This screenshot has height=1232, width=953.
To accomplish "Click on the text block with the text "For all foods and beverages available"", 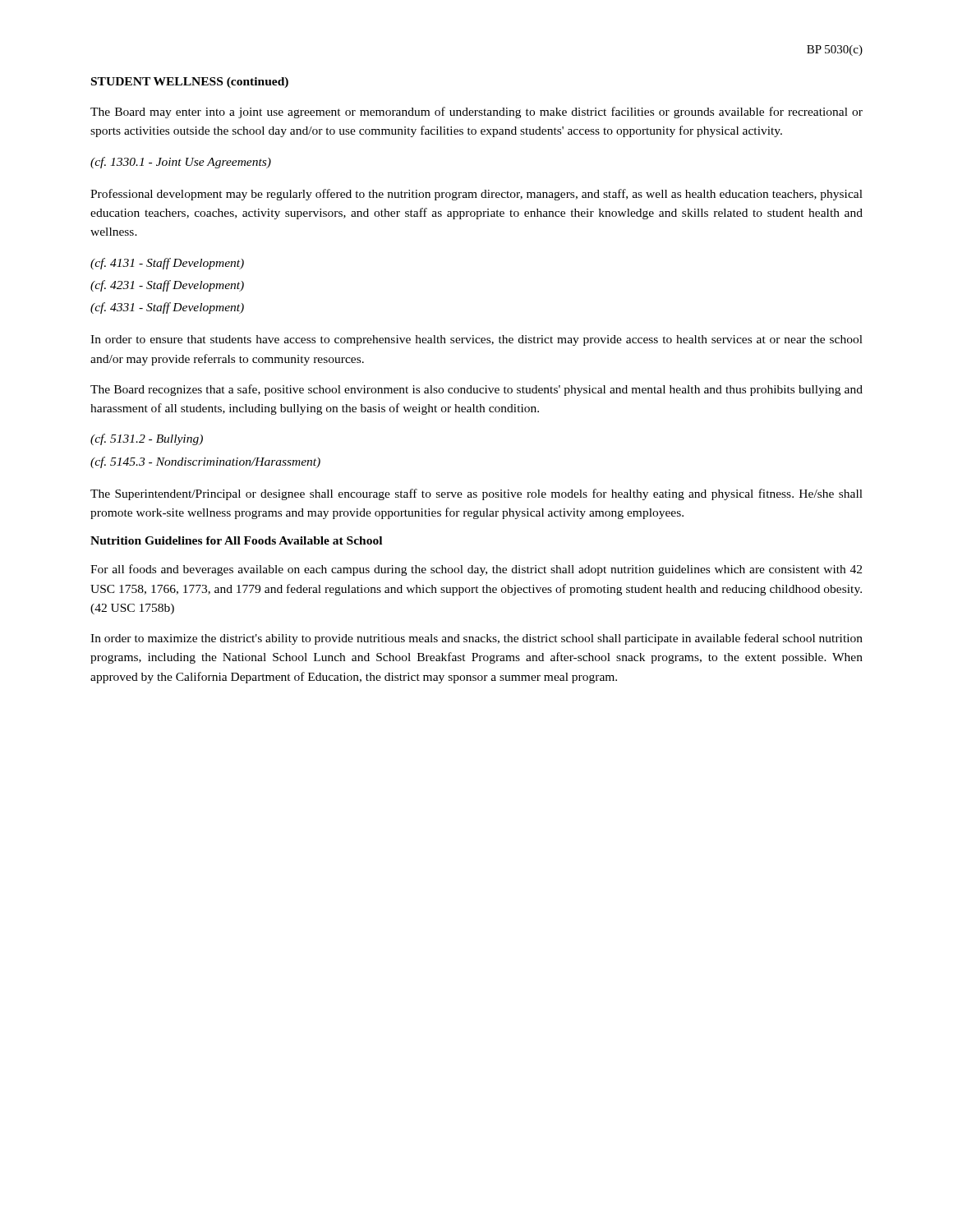I will point(476,588).
